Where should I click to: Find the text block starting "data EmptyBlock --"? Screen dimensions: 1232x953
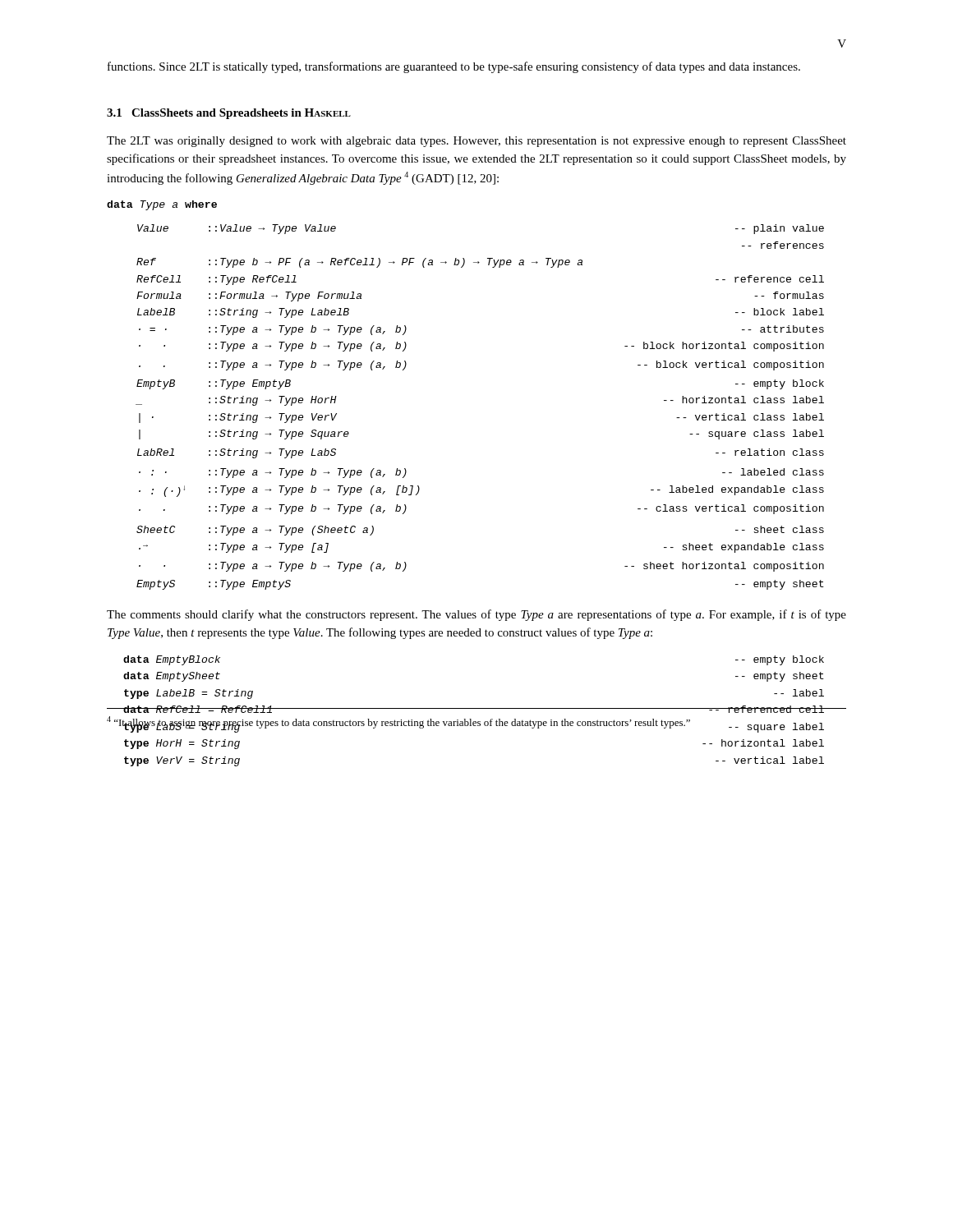pos(474,711)
